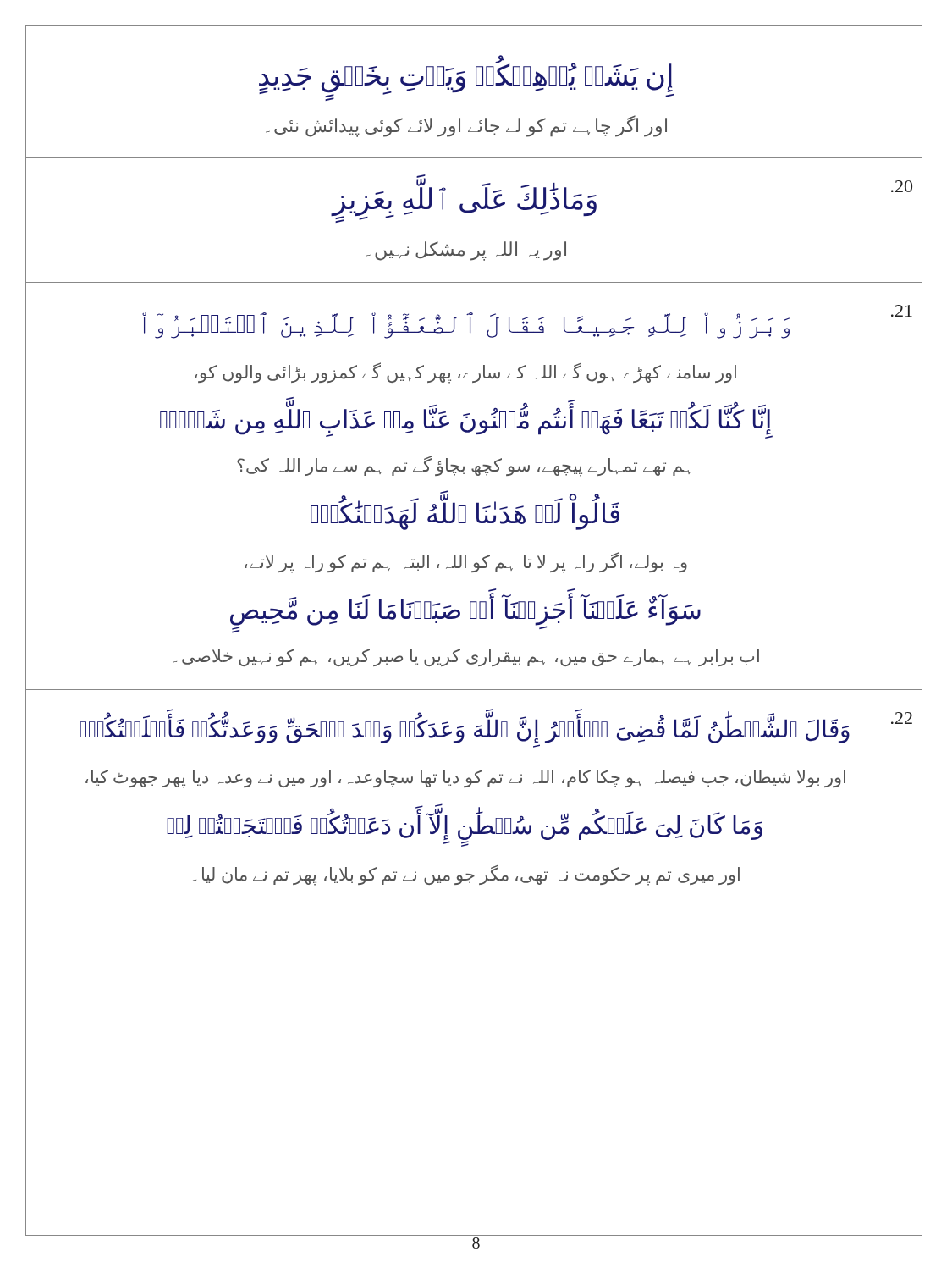Locate the region starting "اب برابر ہے ہمارے حق میں، ہم بیقراری"

[465, 657]
